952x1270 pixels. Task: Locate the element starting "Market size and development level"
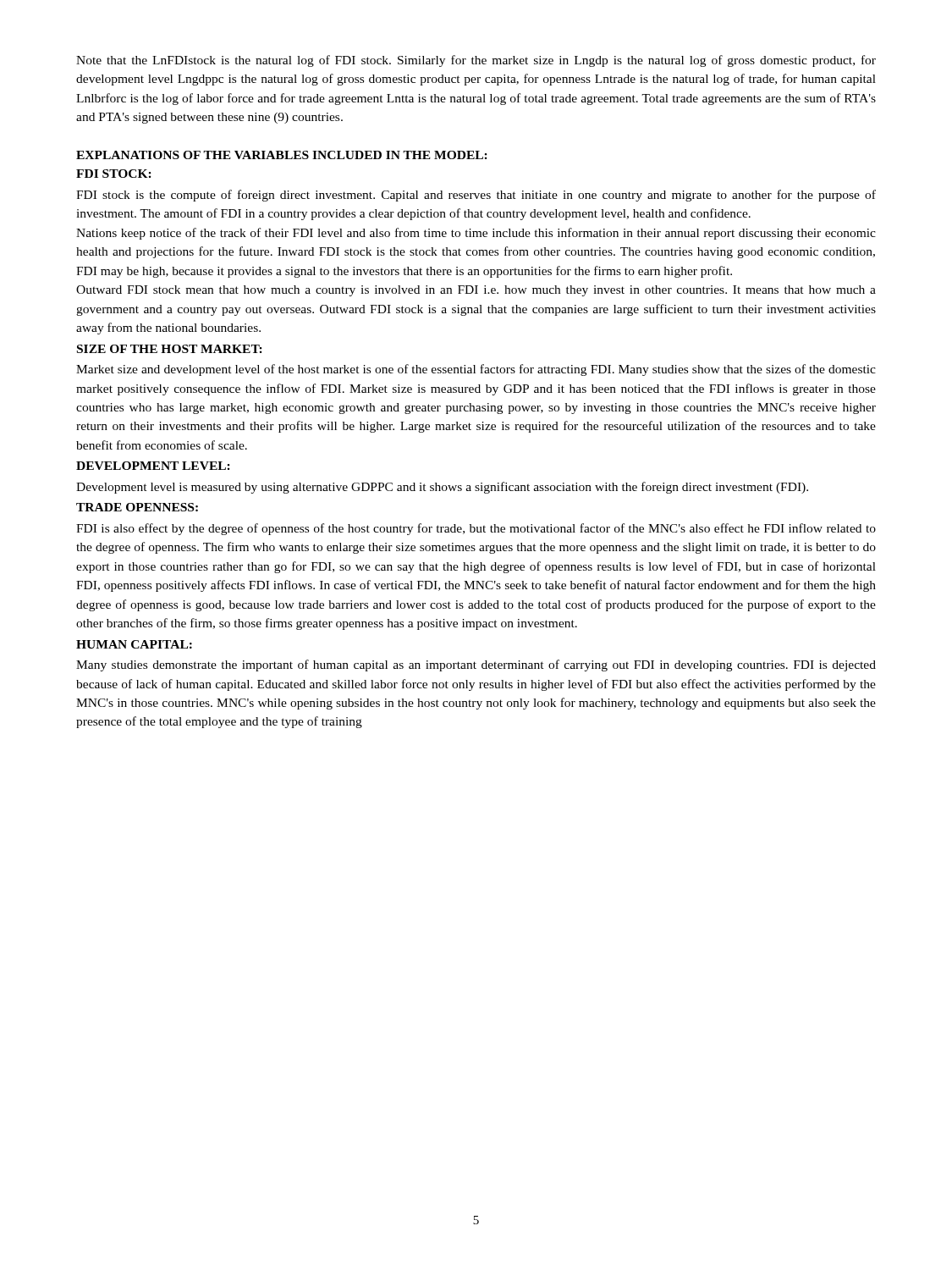click(476, 407)
